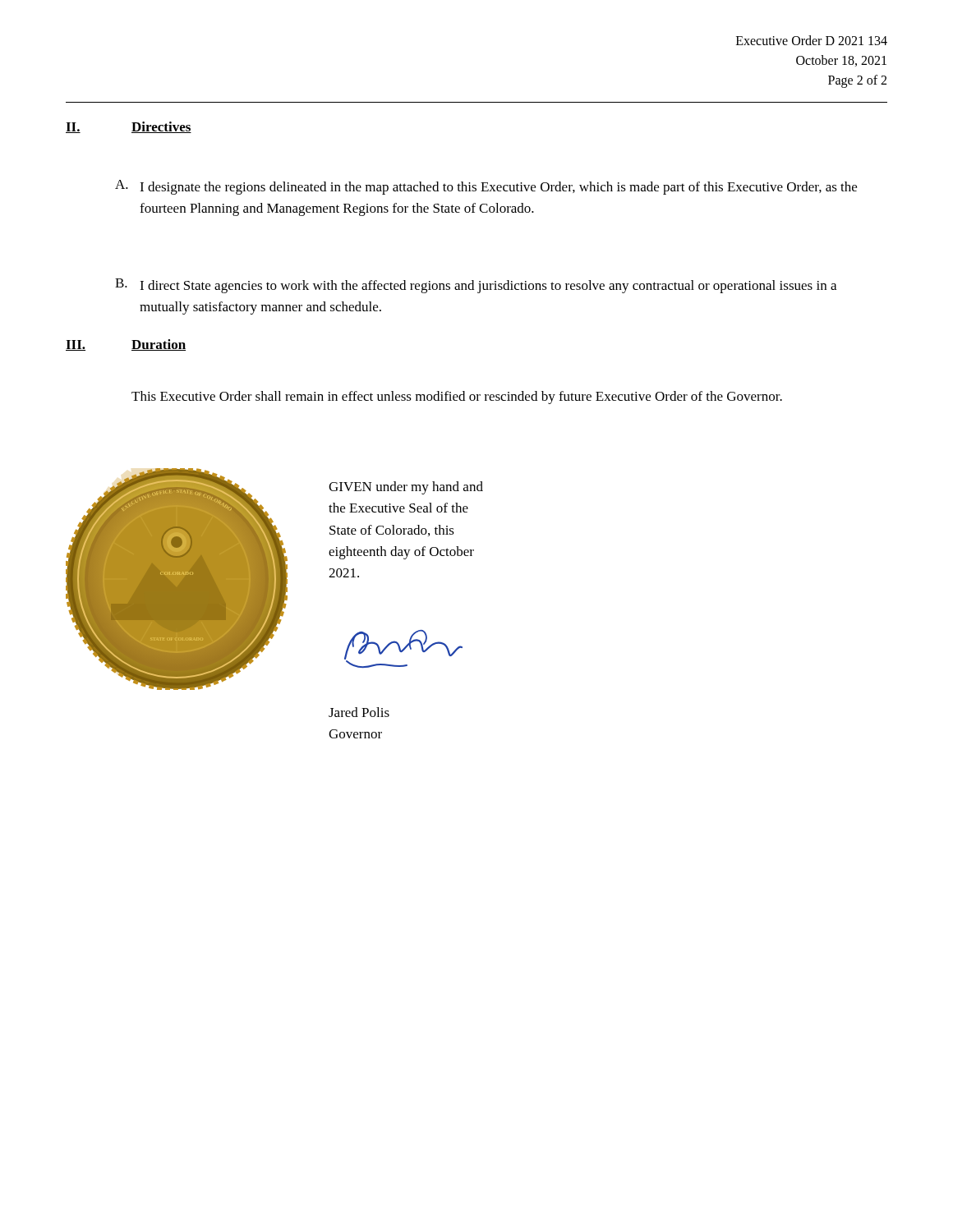The width and height of the screenshot is (953, 1232).
Task: Click the passage that begins "This Executive Order shall remain"
Action: [476, 397]
